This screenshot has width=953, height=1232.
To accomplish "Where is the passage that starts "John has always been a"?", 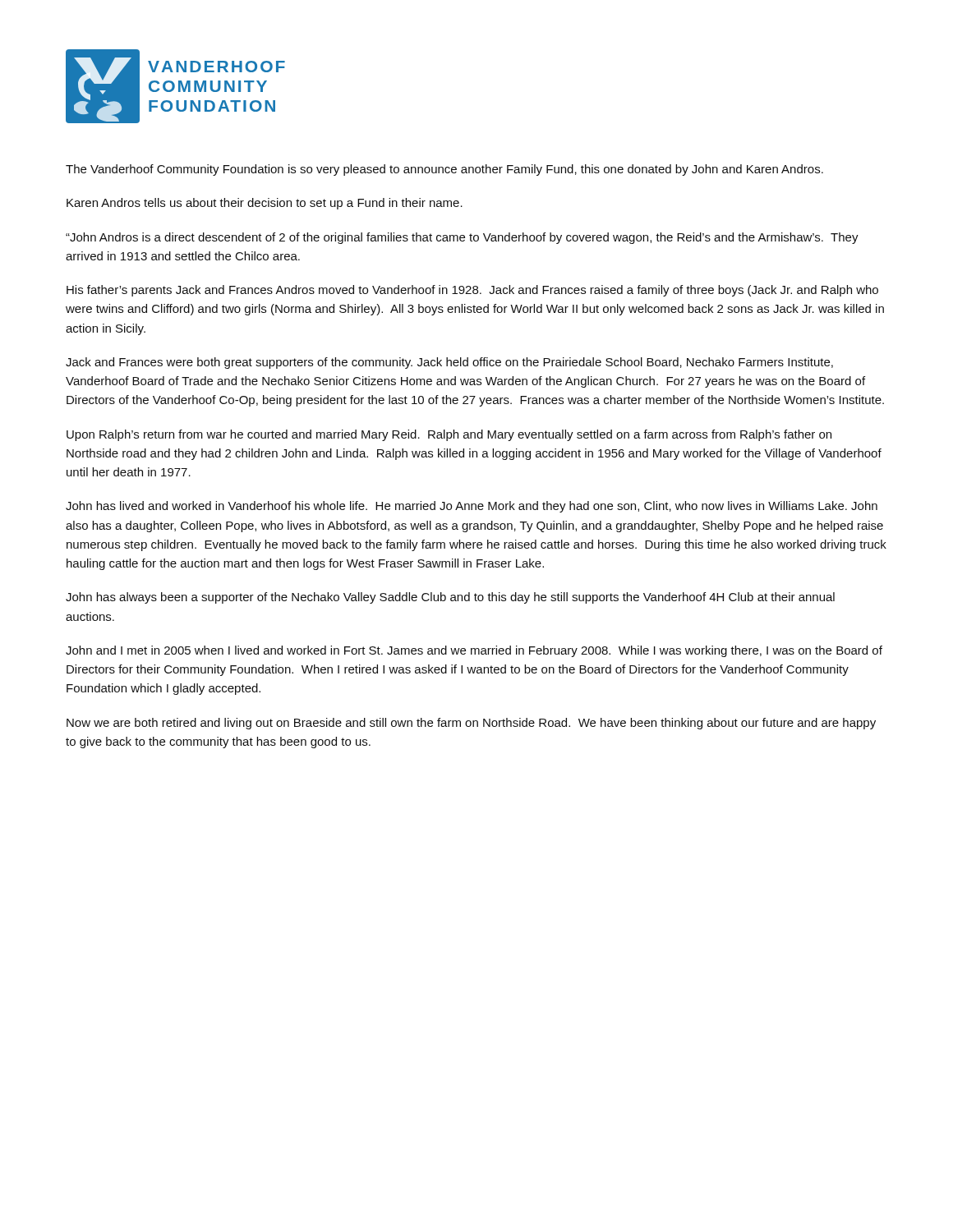I will (x=451, y=606).
